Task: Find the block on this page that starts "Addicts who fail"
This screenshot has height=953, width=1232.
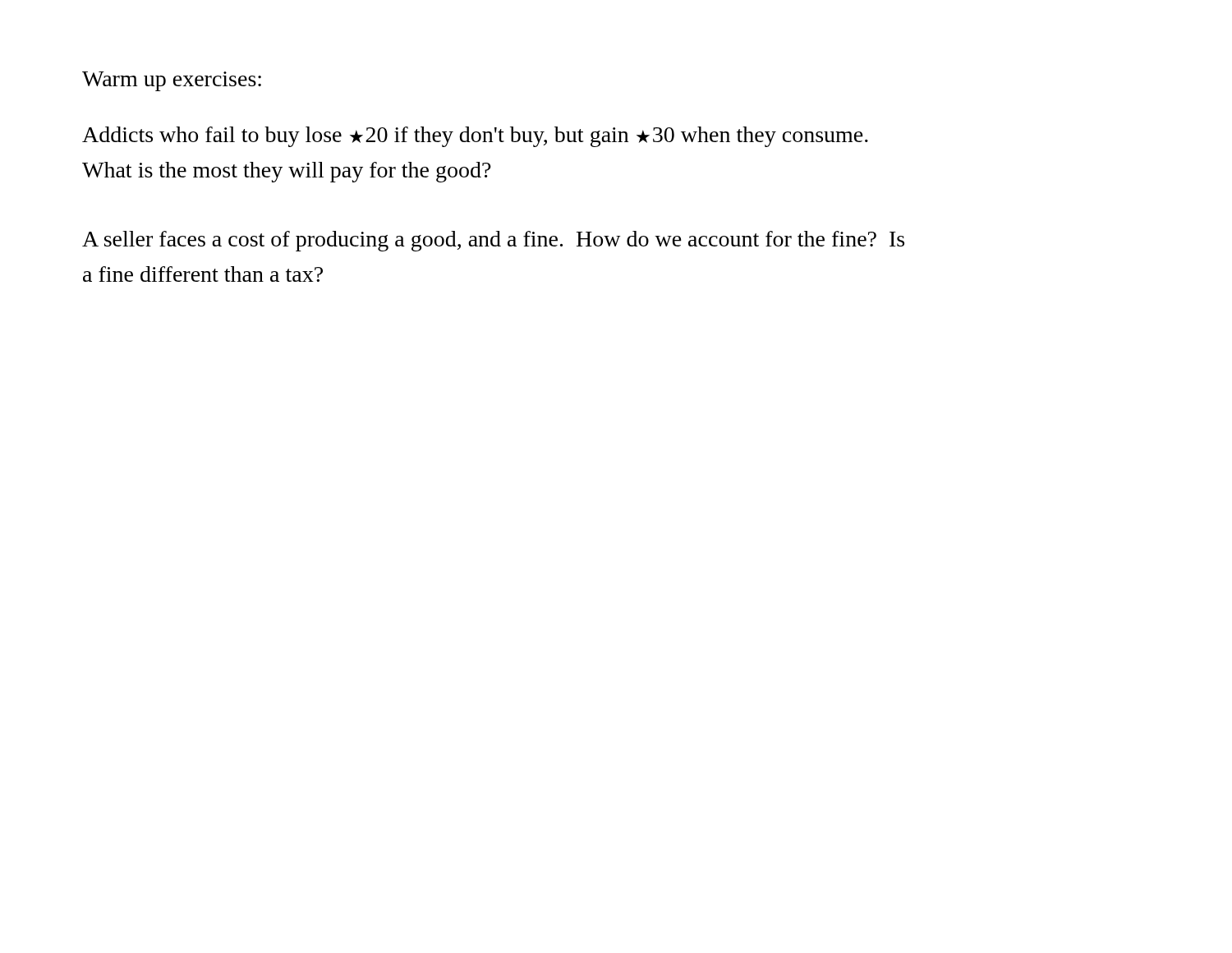Action: click(x=476, y=152)
